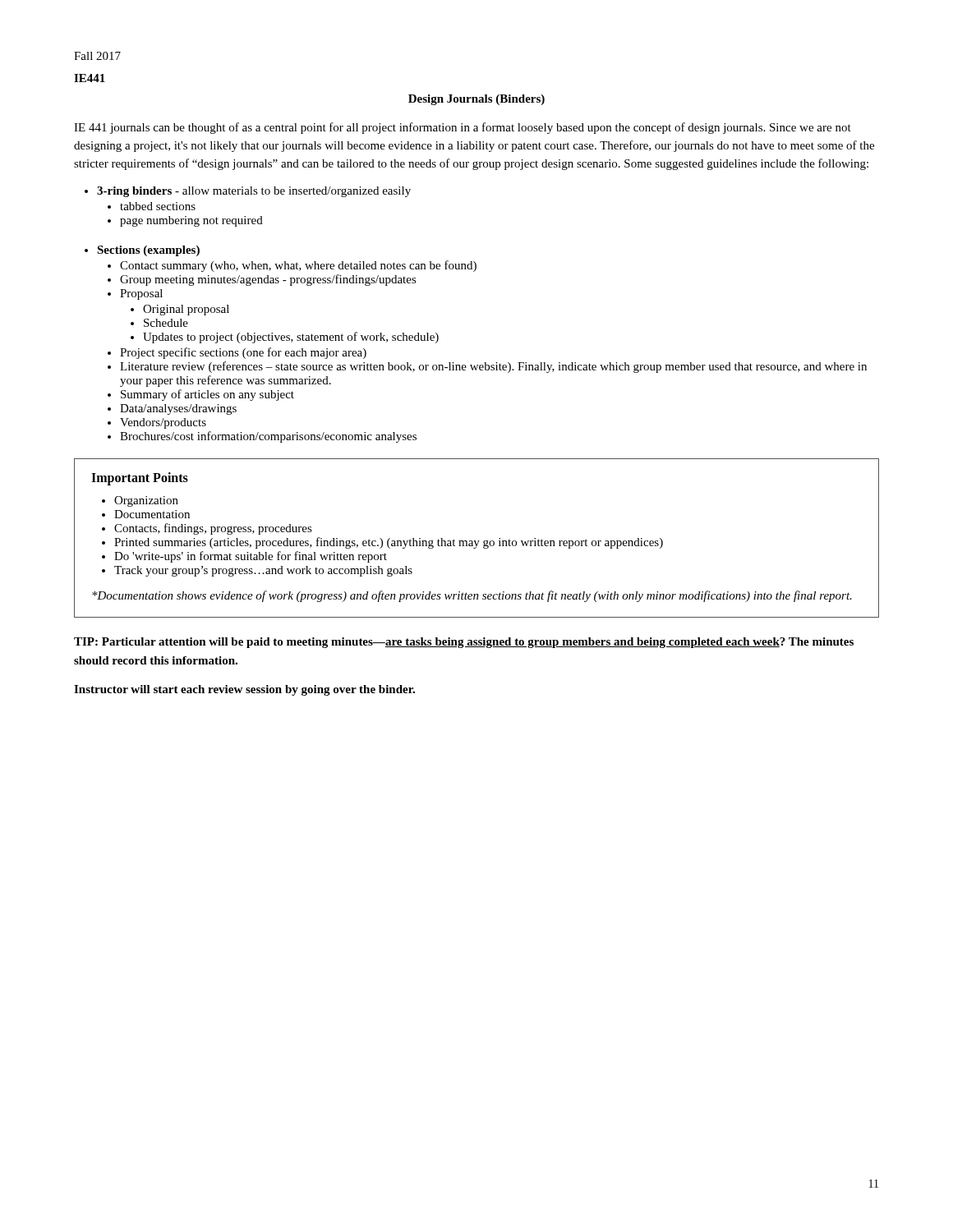Locate the block starting "Do 'write-ups' in format suitable for final"
This screenshot has height=1232, width=953.
[251, 556]
